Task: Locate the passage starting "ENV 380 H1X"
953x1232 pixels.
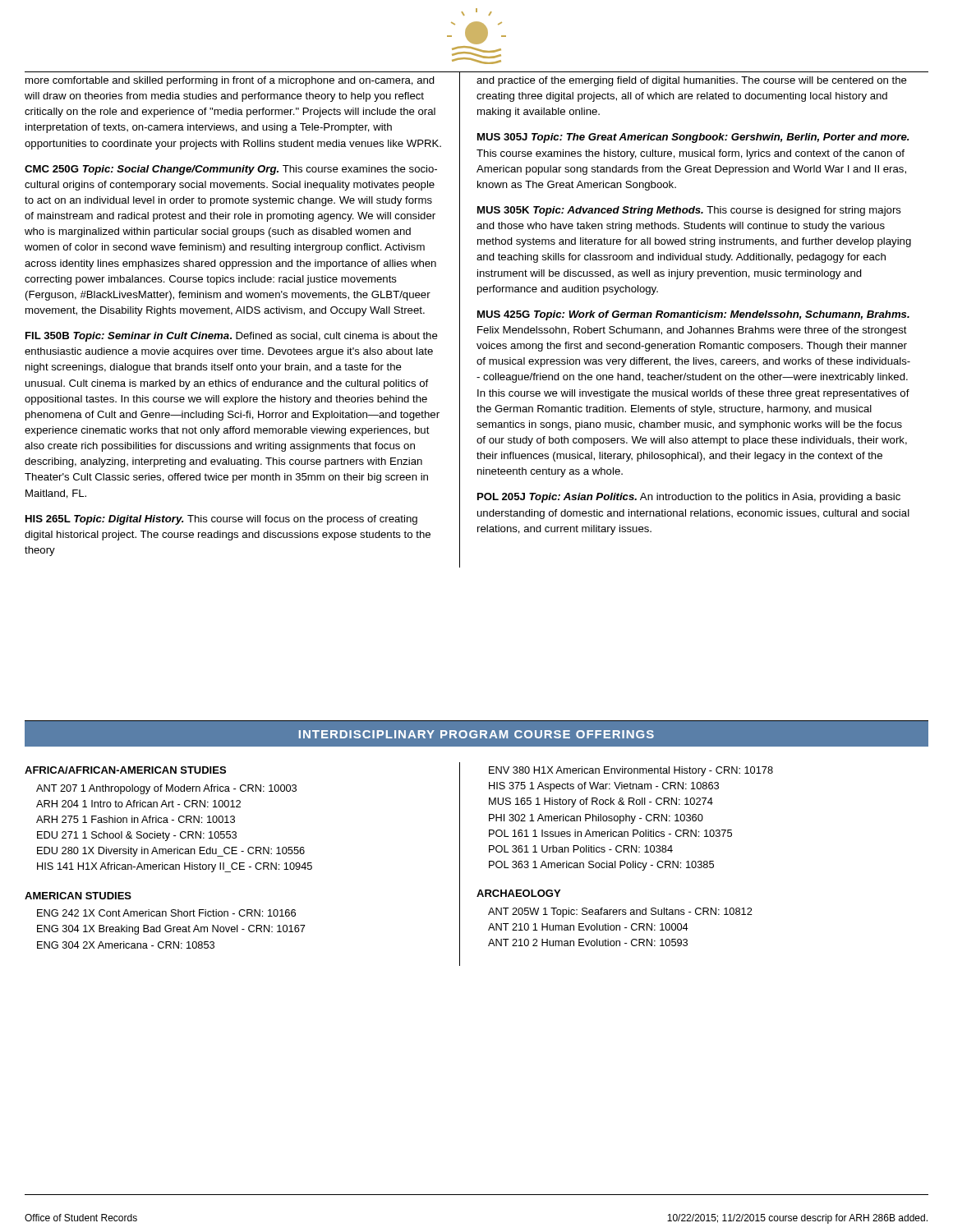Action: point(700,817)
